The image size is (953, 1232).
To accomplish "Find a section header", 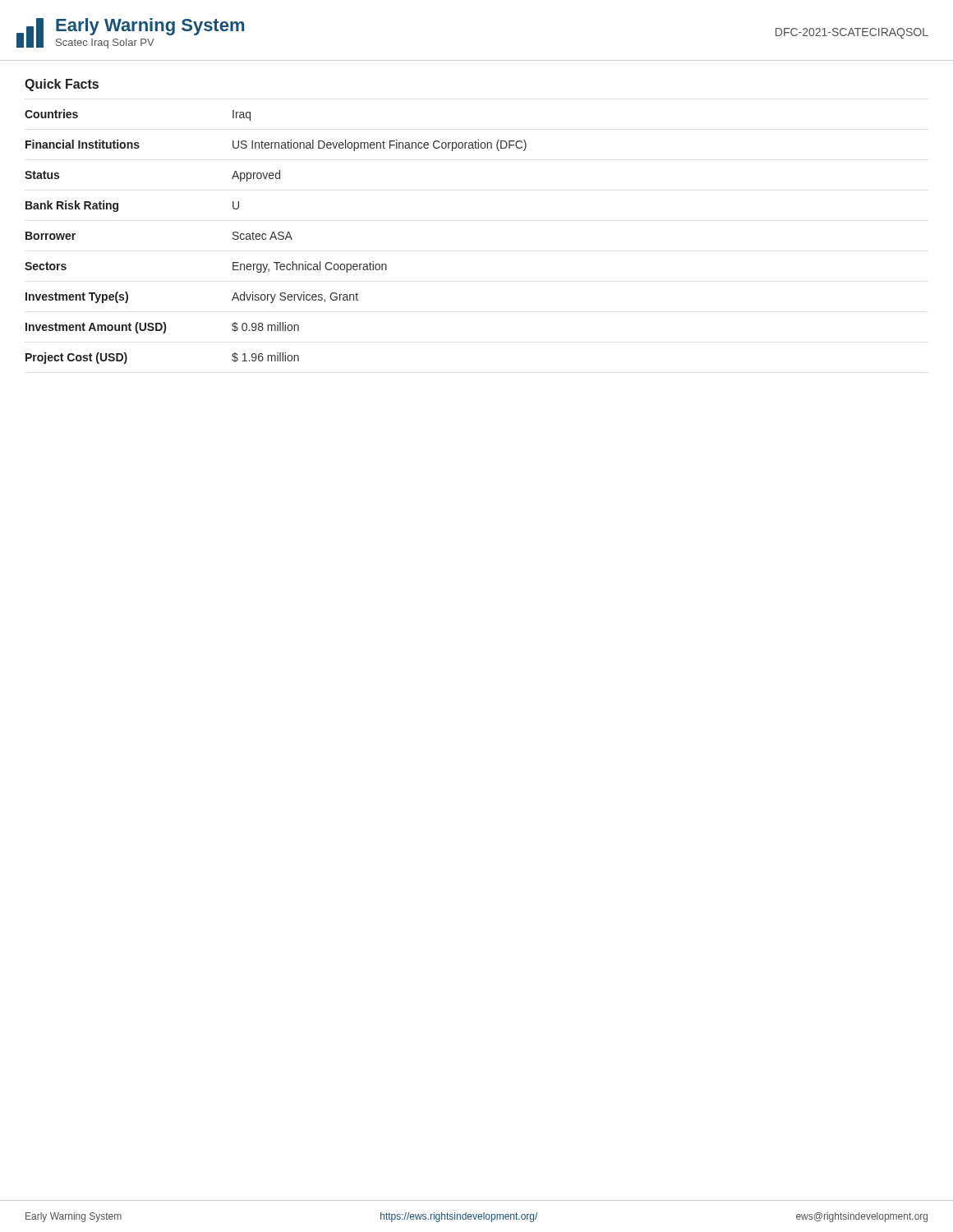I will tap(476, 85).
